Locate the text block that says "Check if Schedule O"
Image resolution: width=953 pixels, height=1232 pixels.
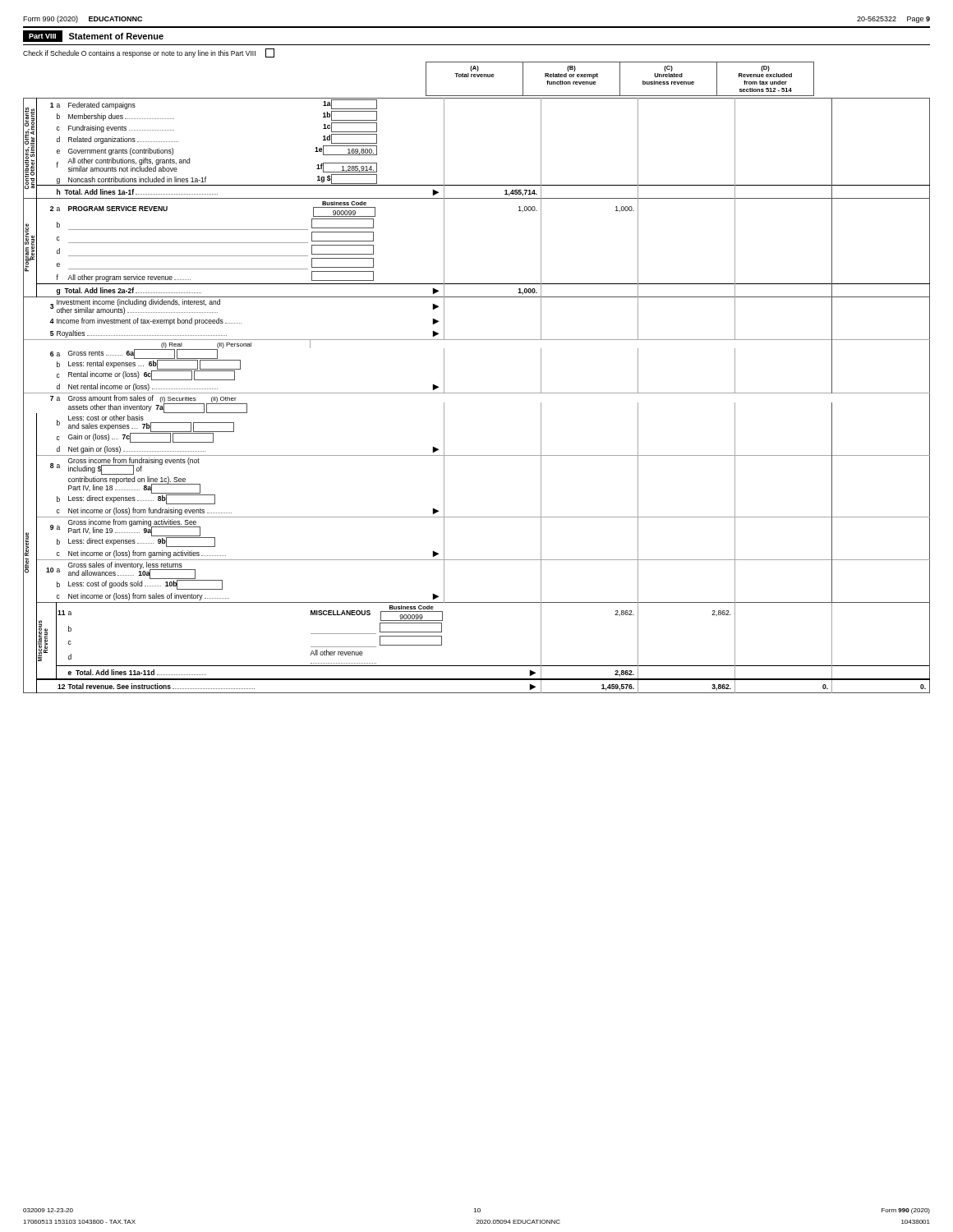point(148,53)
